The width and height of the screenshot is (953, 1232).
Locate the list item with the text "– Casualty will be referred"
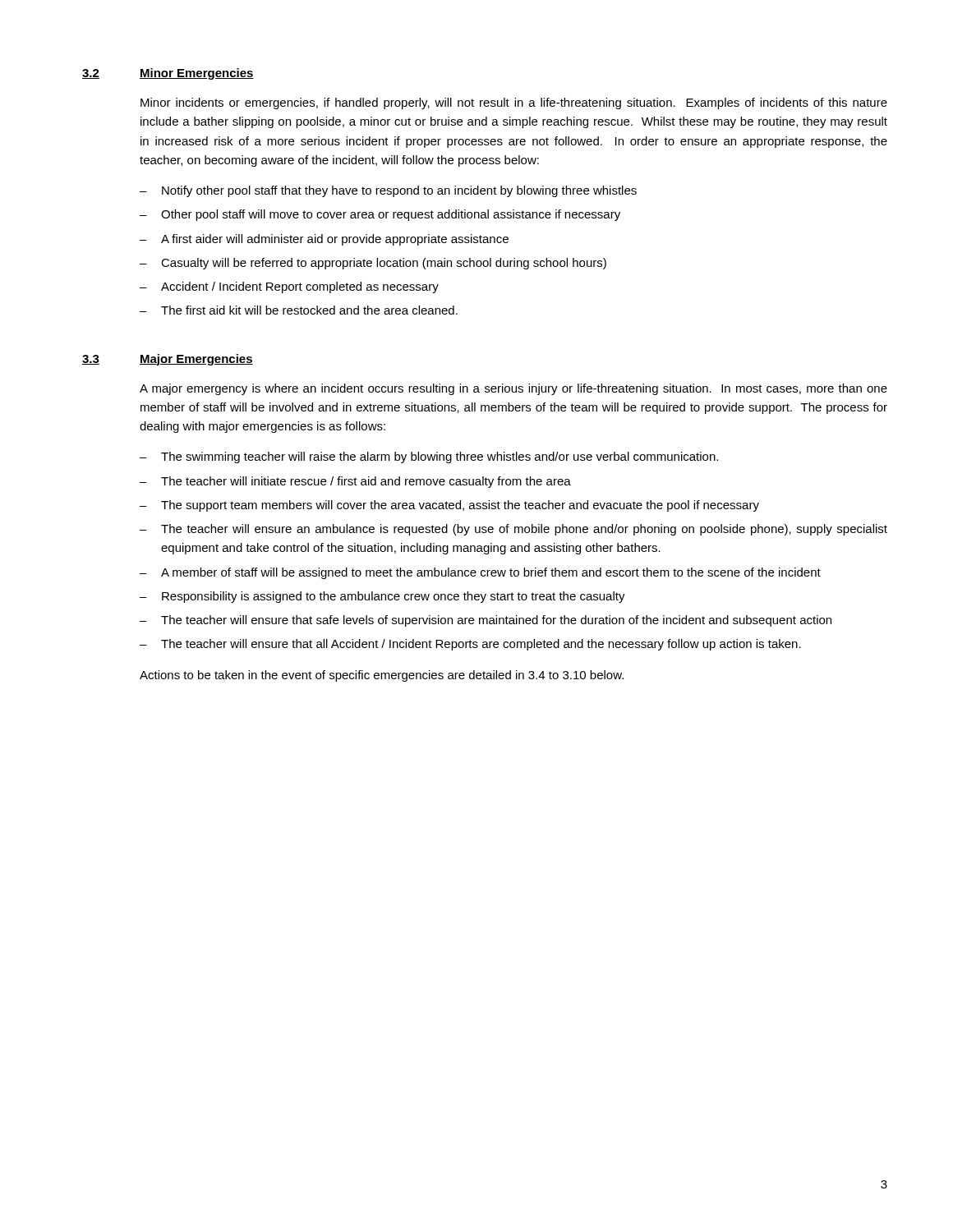point(513,262)
